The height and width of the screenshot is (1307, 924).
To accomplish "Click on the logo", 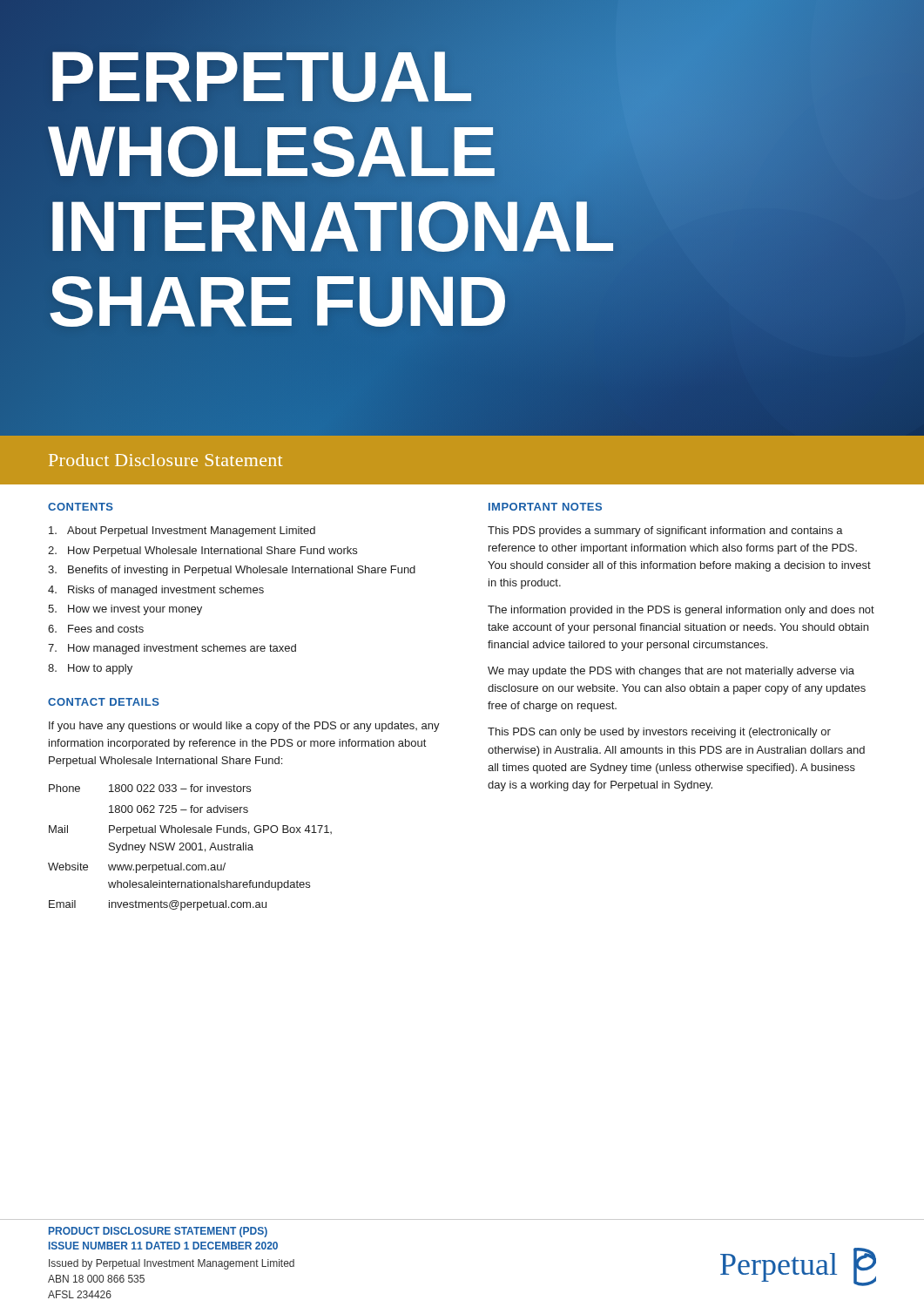I will pos(798,1263).
